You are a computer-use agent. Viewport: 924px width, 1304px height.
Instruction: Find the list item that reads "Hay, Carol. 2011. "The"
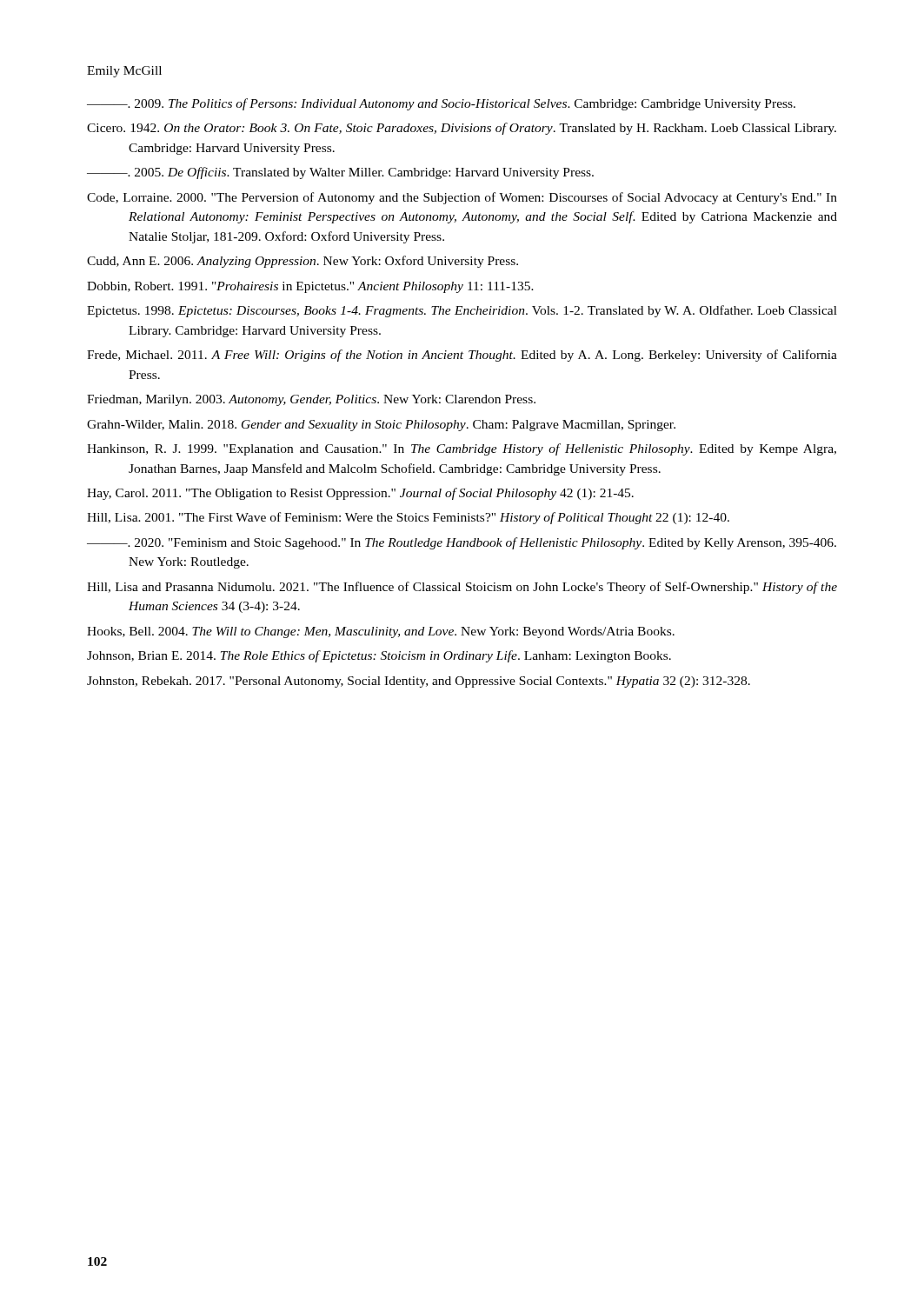pos(361,492)
